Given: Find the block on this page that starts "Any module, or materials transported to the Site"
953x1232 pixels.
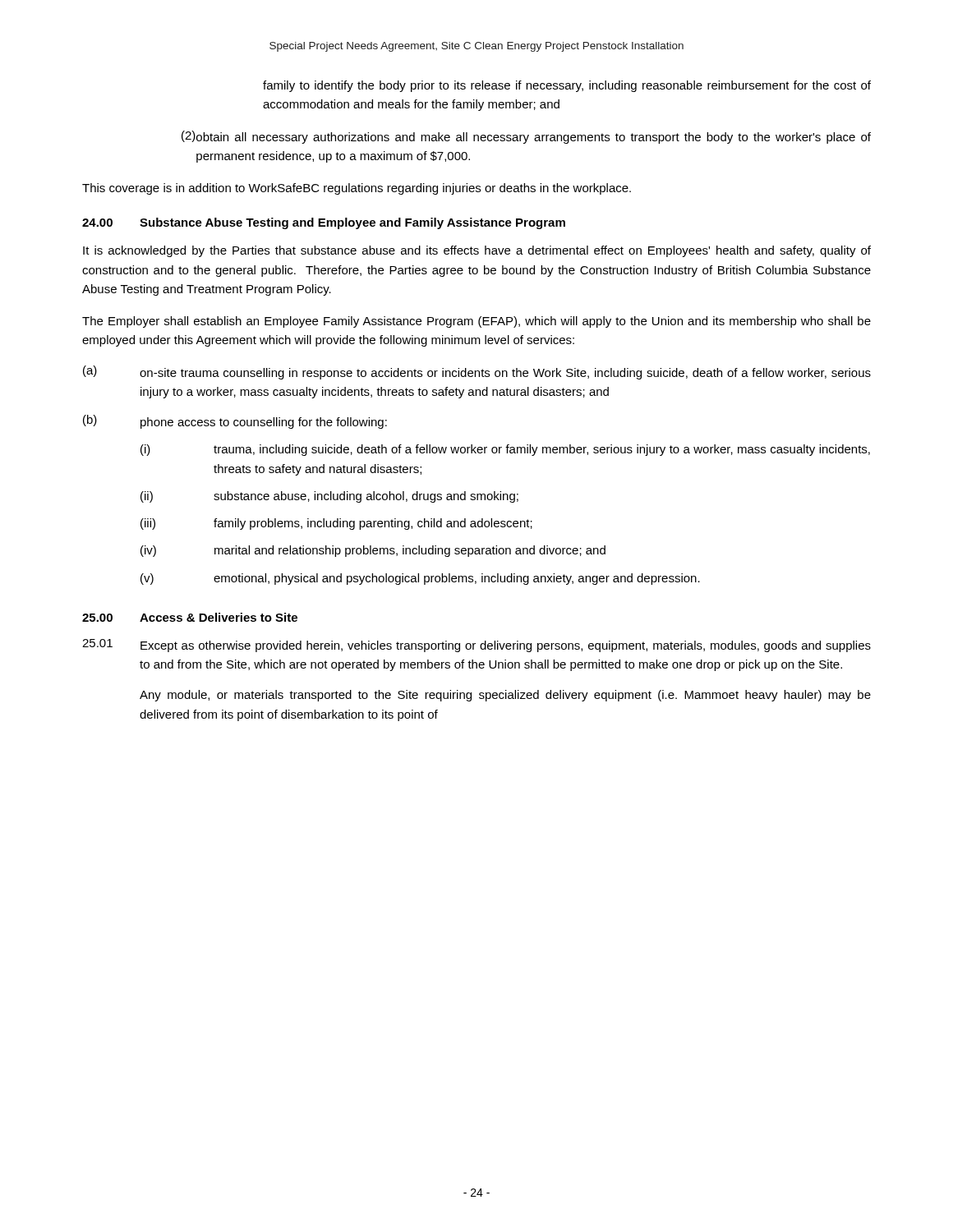Looking at the screenshot, I should tap(476, 704).
